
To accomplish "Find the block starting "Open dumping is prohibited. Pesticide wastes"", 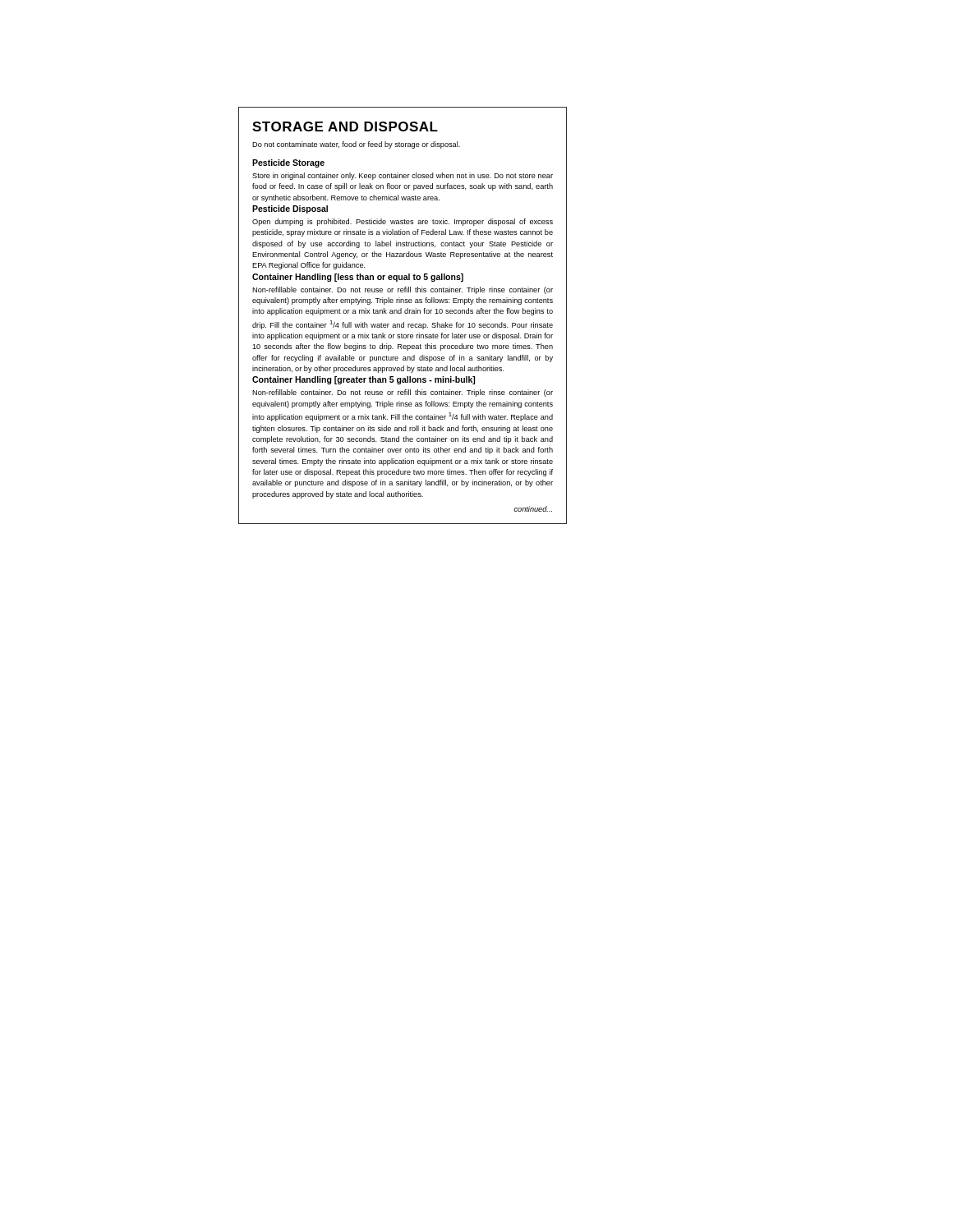I will (403, 244).
